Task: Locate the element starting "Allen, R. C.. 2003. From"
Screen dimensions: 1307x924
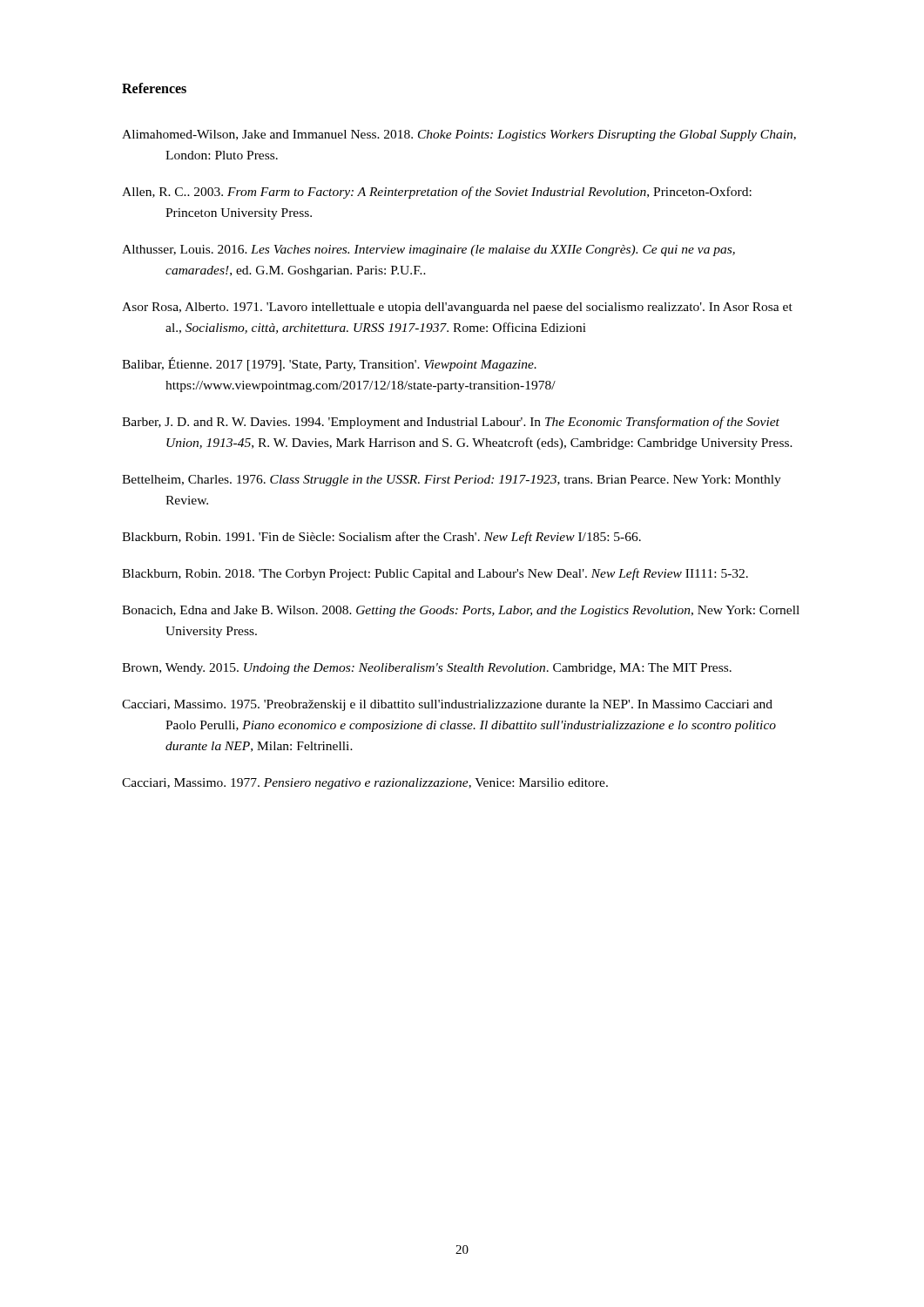Action: (x=437, y=202)
